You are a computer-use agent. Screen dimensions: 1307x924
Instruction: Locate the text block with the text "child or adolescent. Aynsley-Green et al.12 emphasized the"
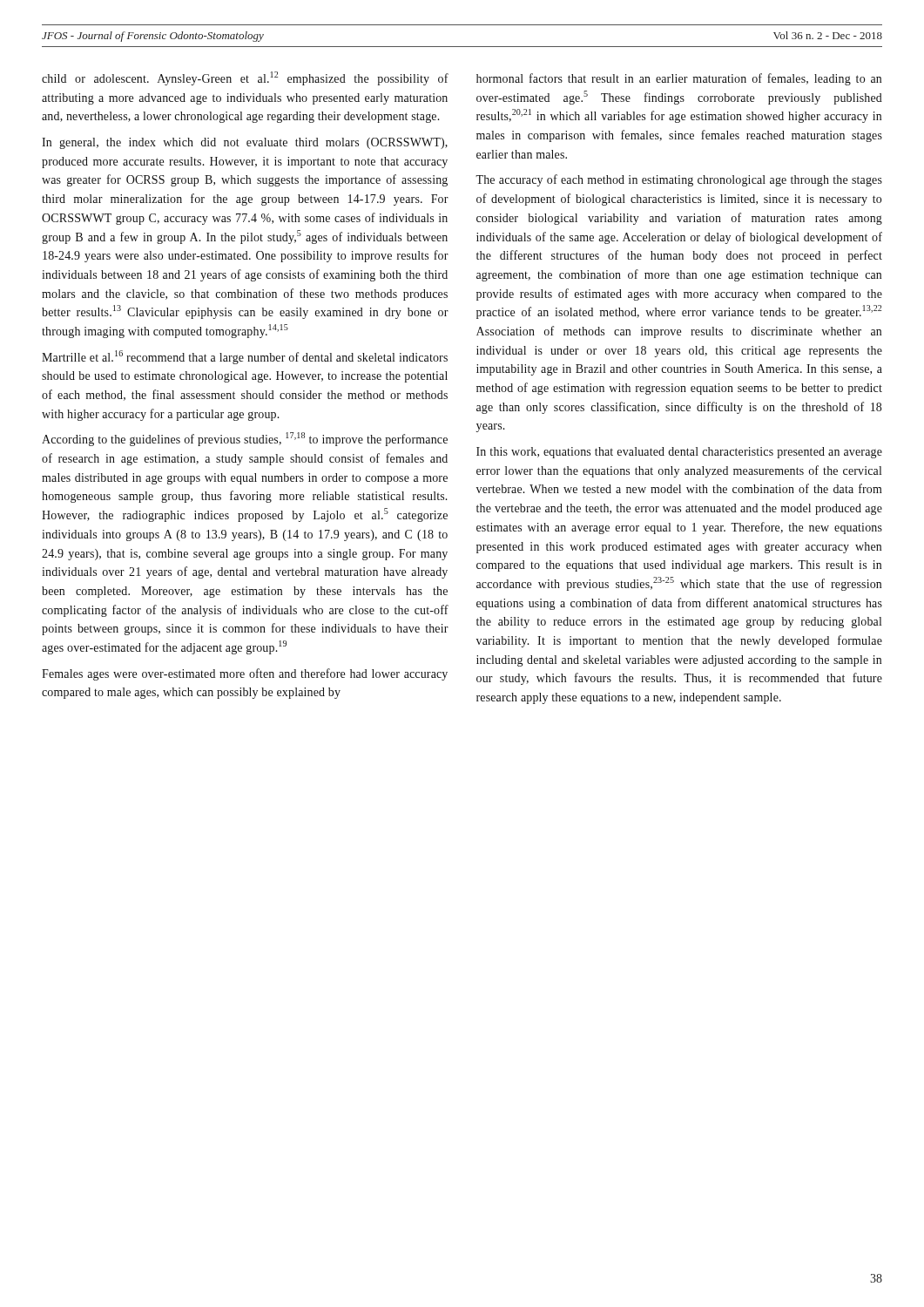coord(245,386)
